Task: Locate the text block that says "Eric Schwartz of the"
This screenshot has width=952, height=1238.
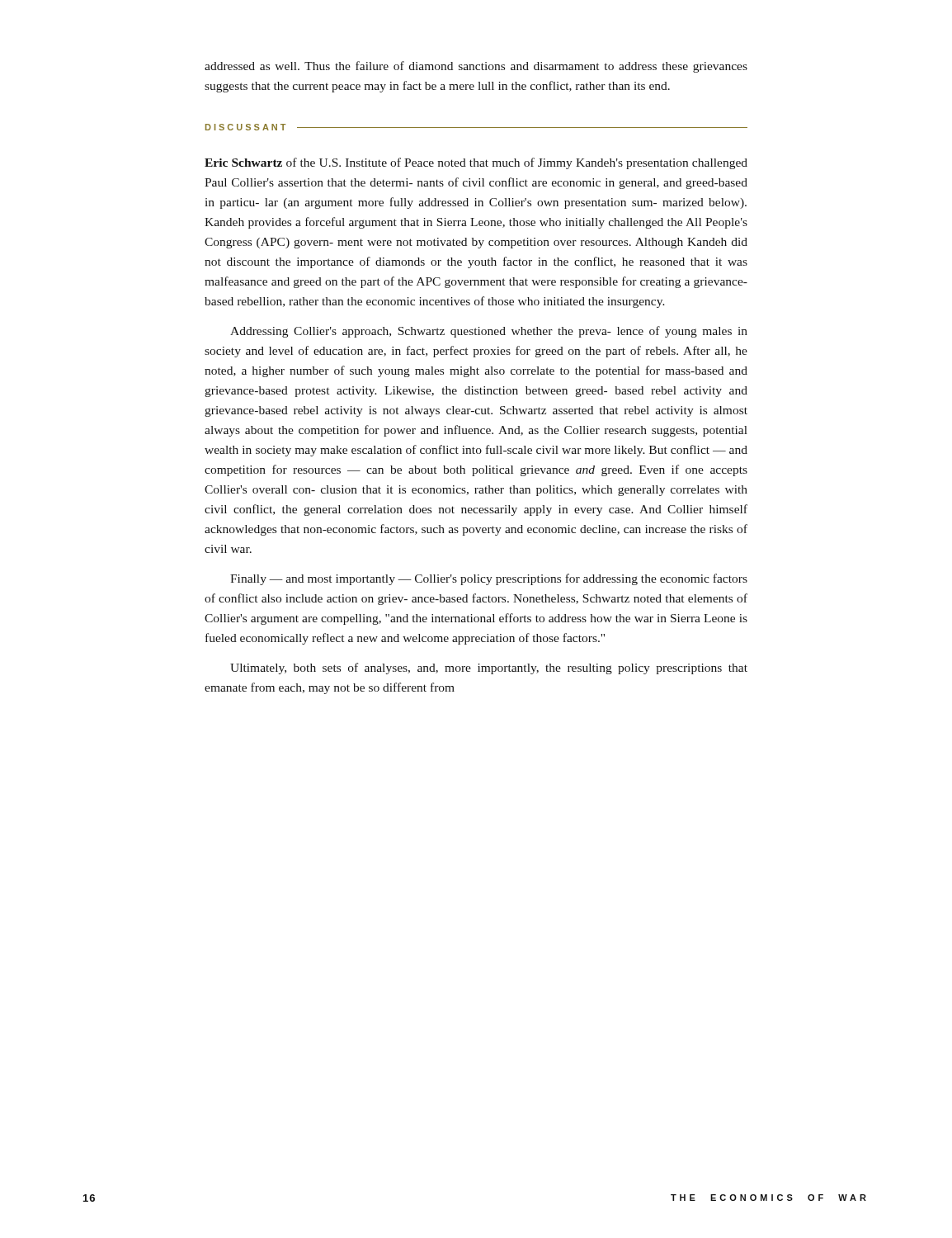Action: click(476, 425)
